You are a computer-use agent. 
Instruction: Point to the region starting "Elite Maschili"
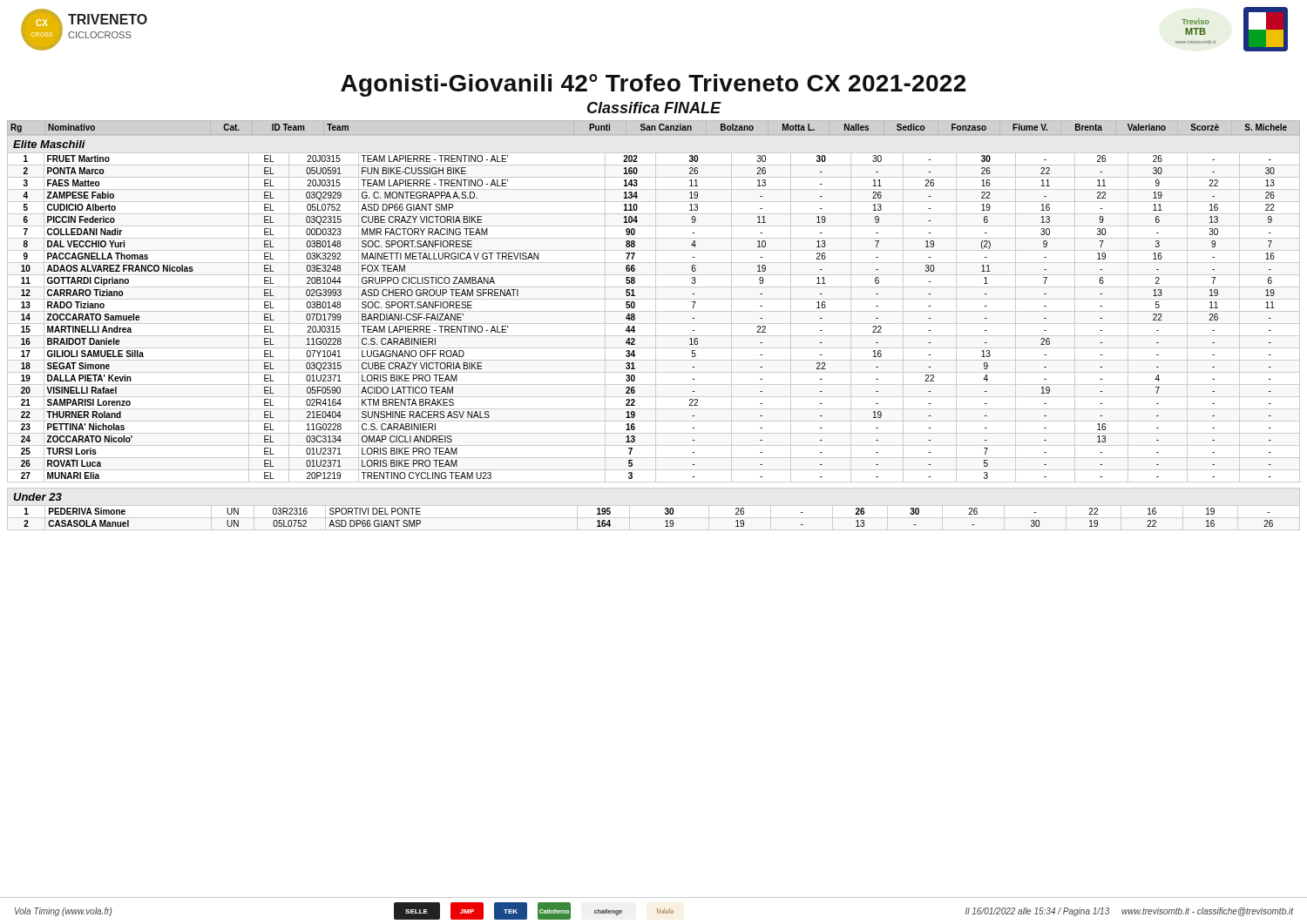pyautogui.click(x=49, y=144)
